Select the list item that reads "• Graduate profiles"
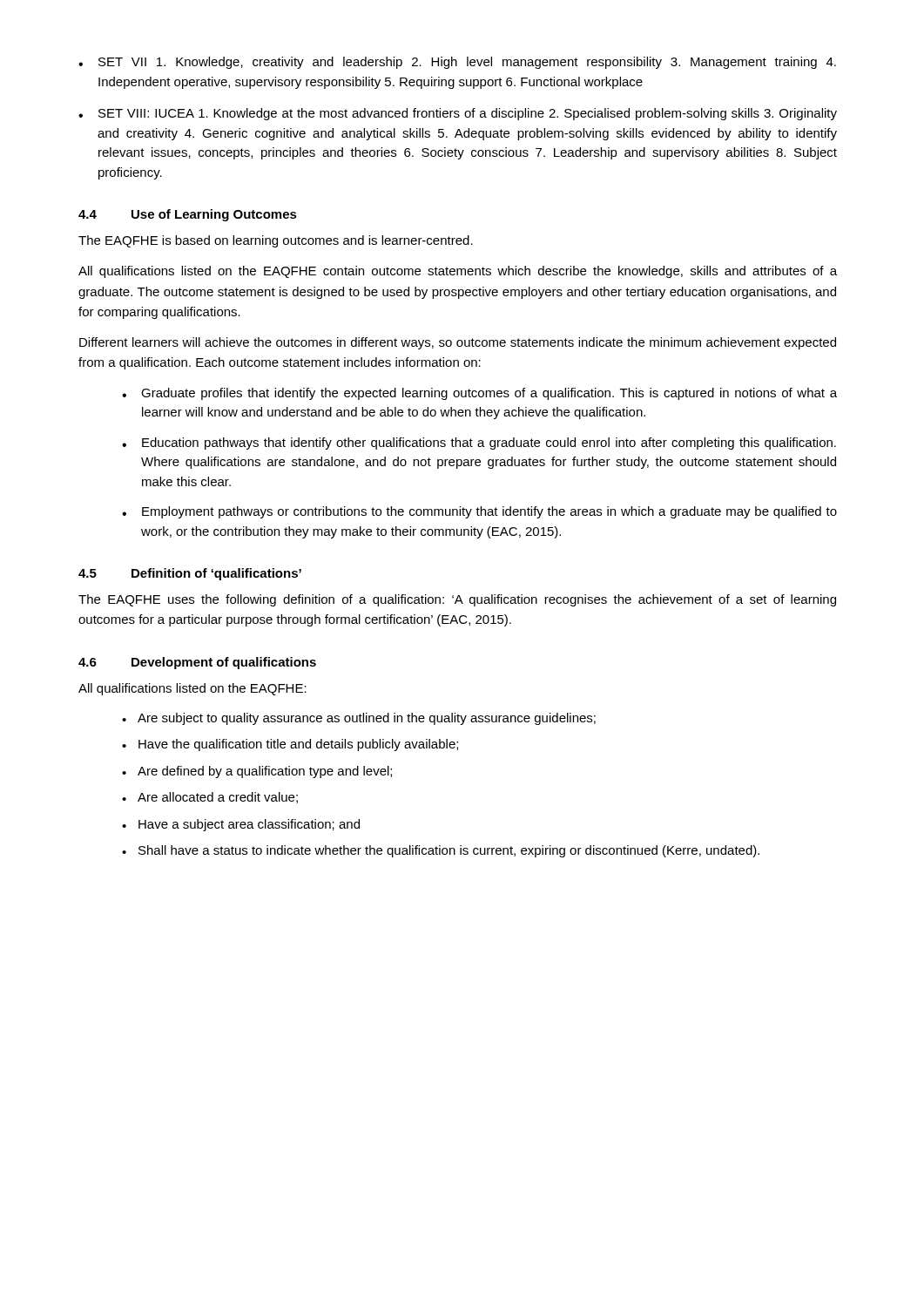 479,403
